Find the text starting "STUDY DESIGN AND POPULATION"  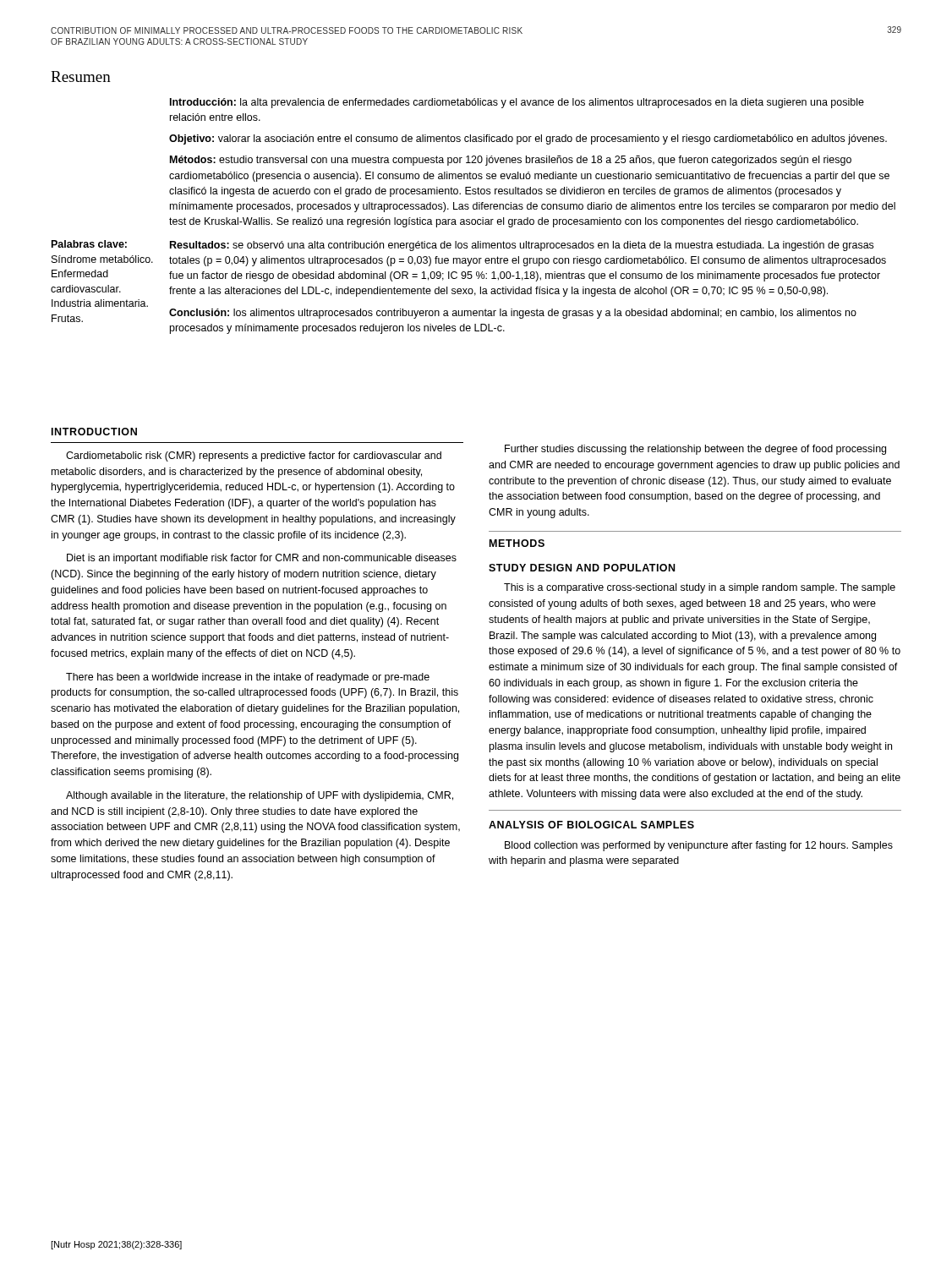(x=582, y=568)
